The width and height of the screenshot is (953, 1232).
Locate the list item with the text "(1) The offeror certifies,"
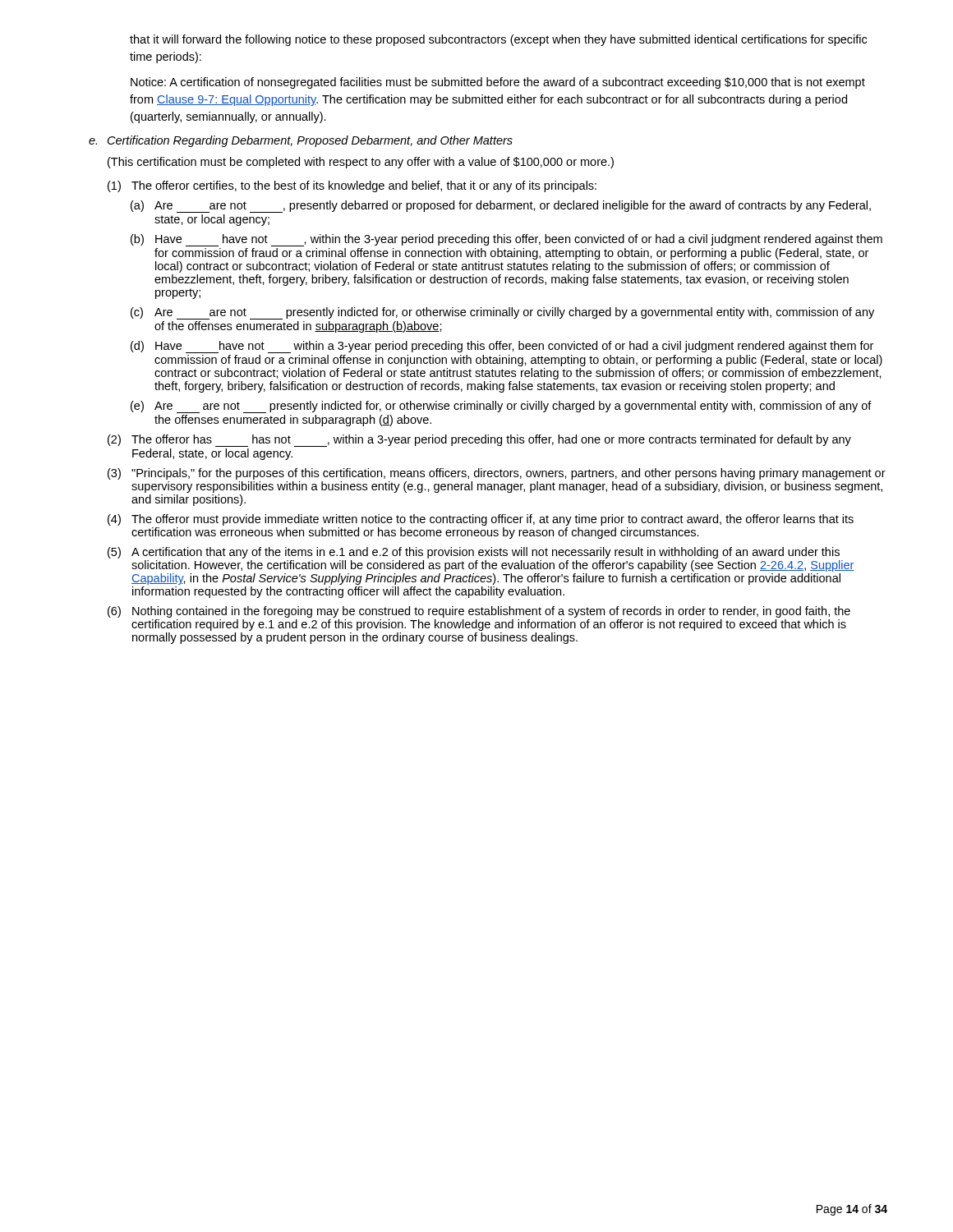(x=497, y=186)
